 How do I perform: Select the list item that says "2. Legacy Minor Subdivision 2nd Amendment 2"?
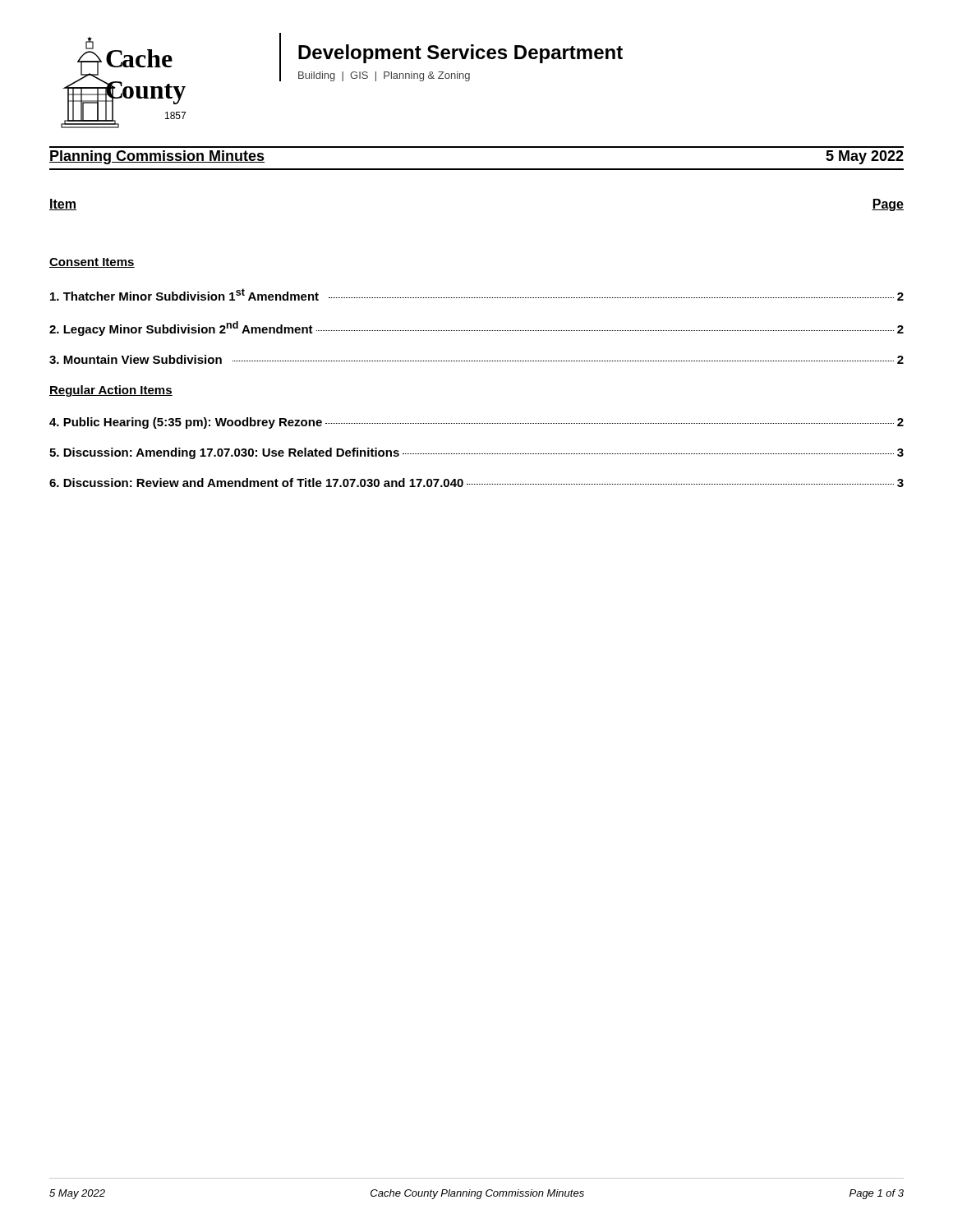[476, 328]
